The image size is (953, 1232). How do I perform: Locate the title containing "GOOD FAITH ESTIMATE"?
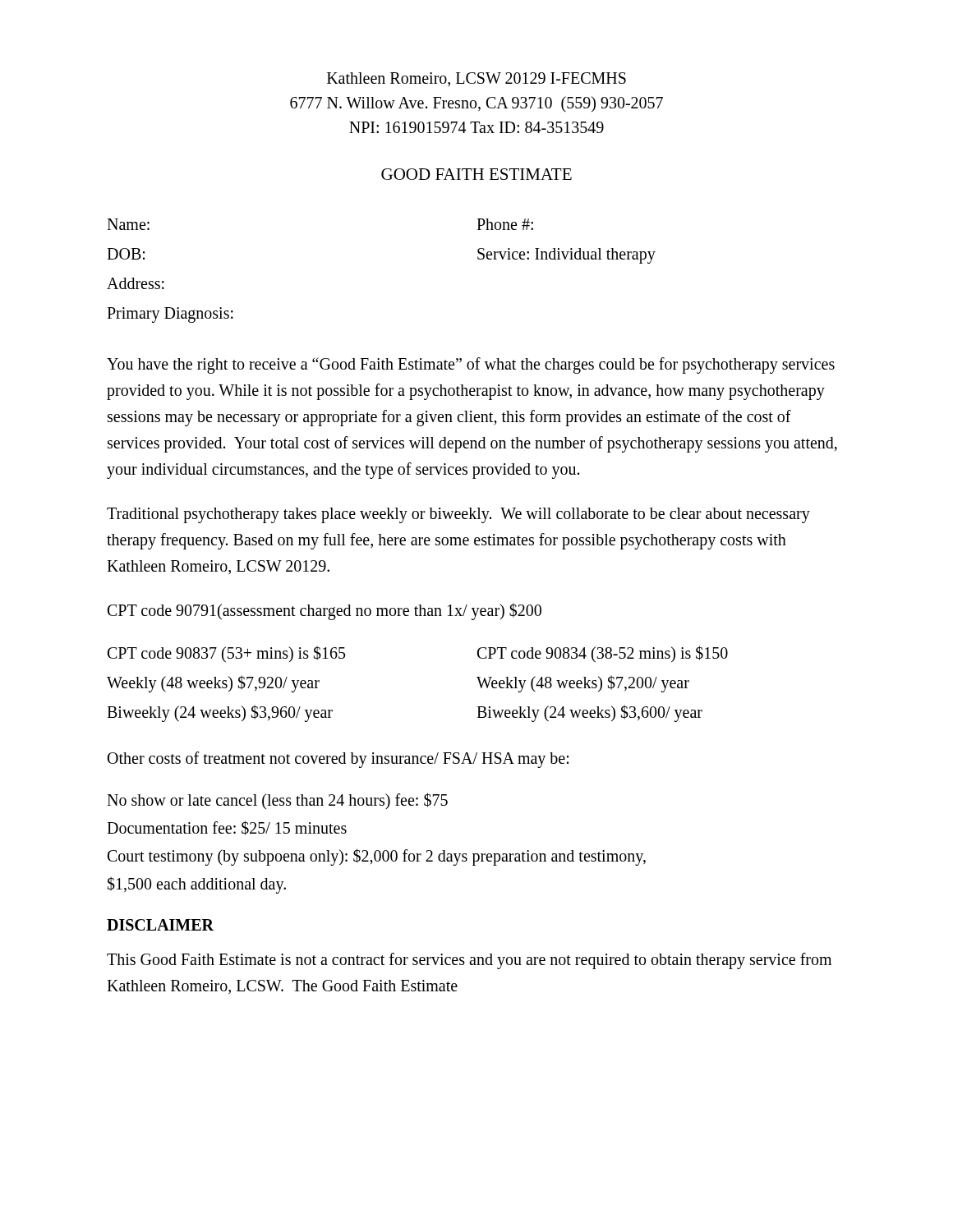click(476, 174)
